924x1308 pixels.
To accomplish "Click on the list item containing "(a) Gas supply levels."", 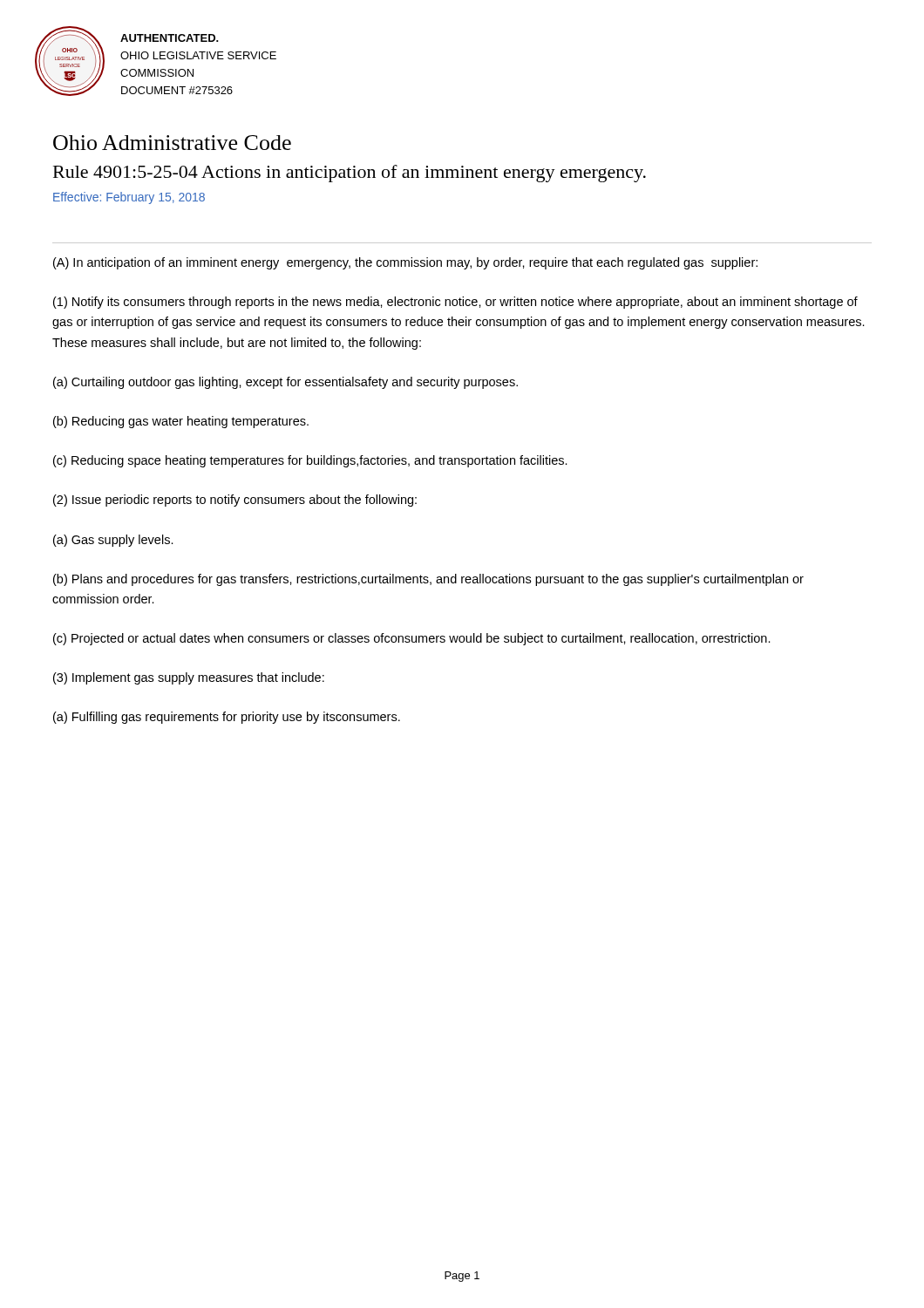I will pyautogui.click(x=113, y=539).
